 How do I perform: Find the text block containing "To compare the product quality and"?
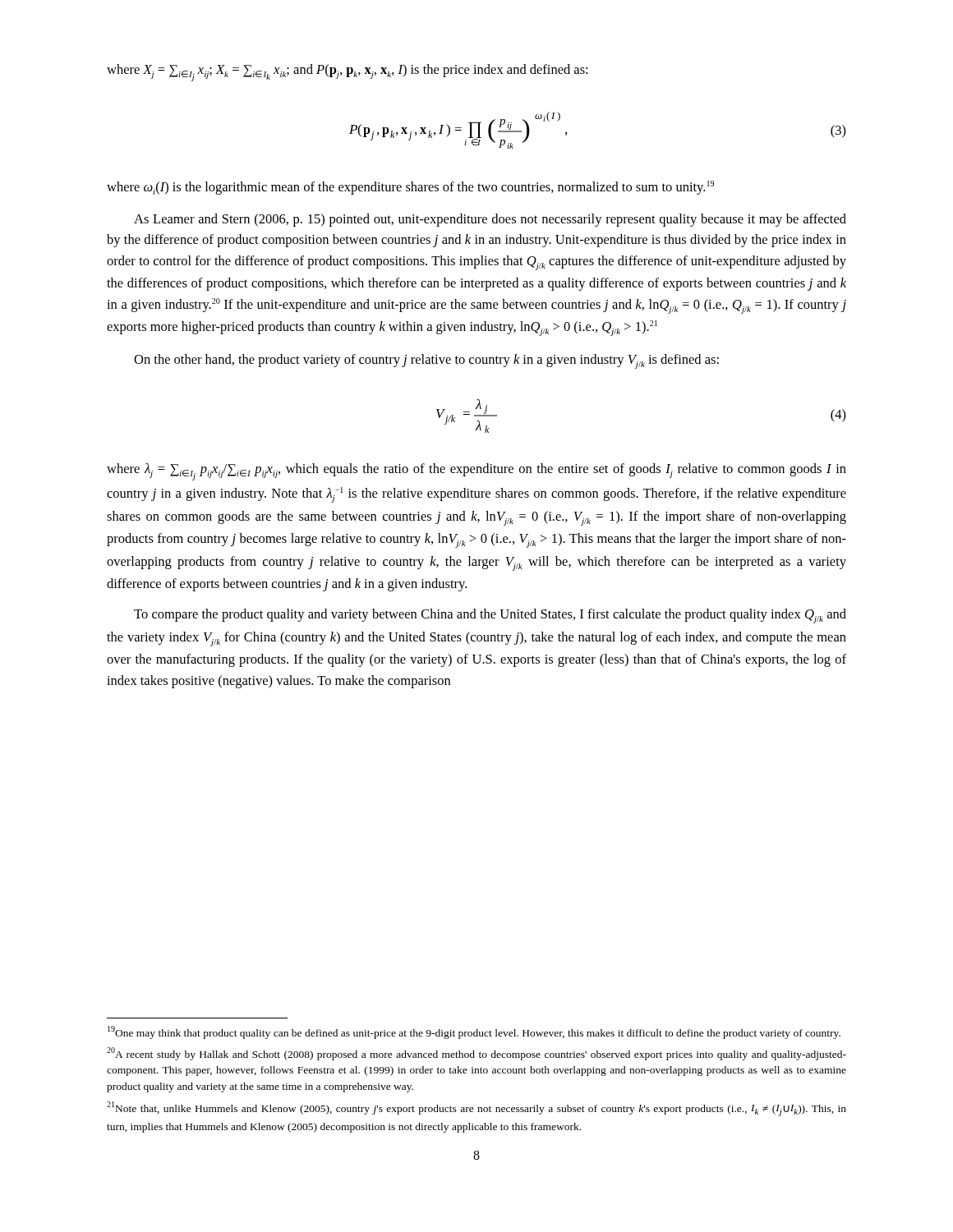(x=476, y=647)
